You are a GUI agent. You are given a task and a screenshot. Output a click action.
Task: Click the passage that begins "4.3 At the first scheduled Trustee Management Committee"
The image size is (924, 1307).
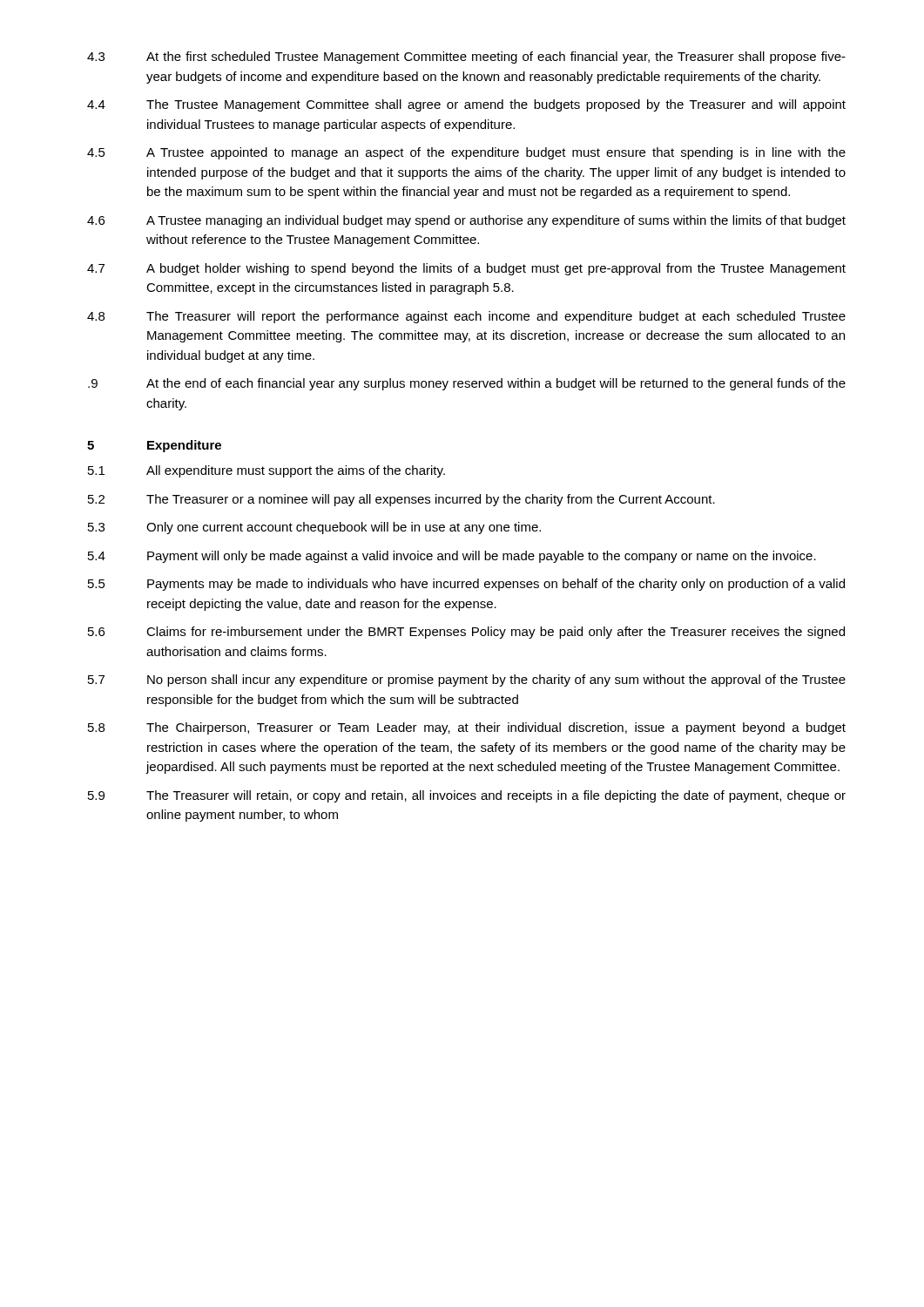[462, 67]
